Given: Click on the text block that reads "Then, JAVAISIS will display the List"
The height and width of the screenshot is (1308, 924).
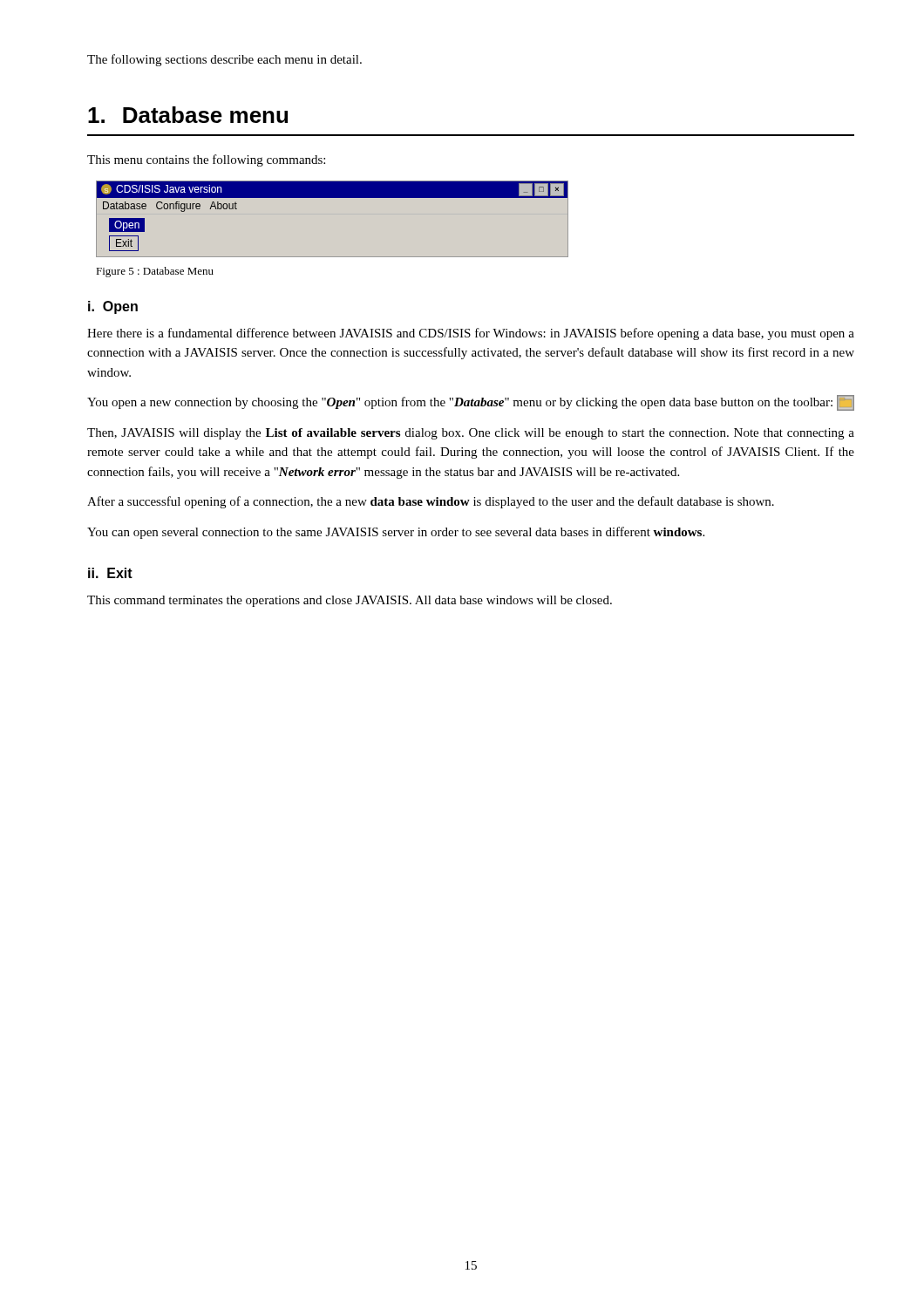Looking at the screenshot, I should coord(471,452).
